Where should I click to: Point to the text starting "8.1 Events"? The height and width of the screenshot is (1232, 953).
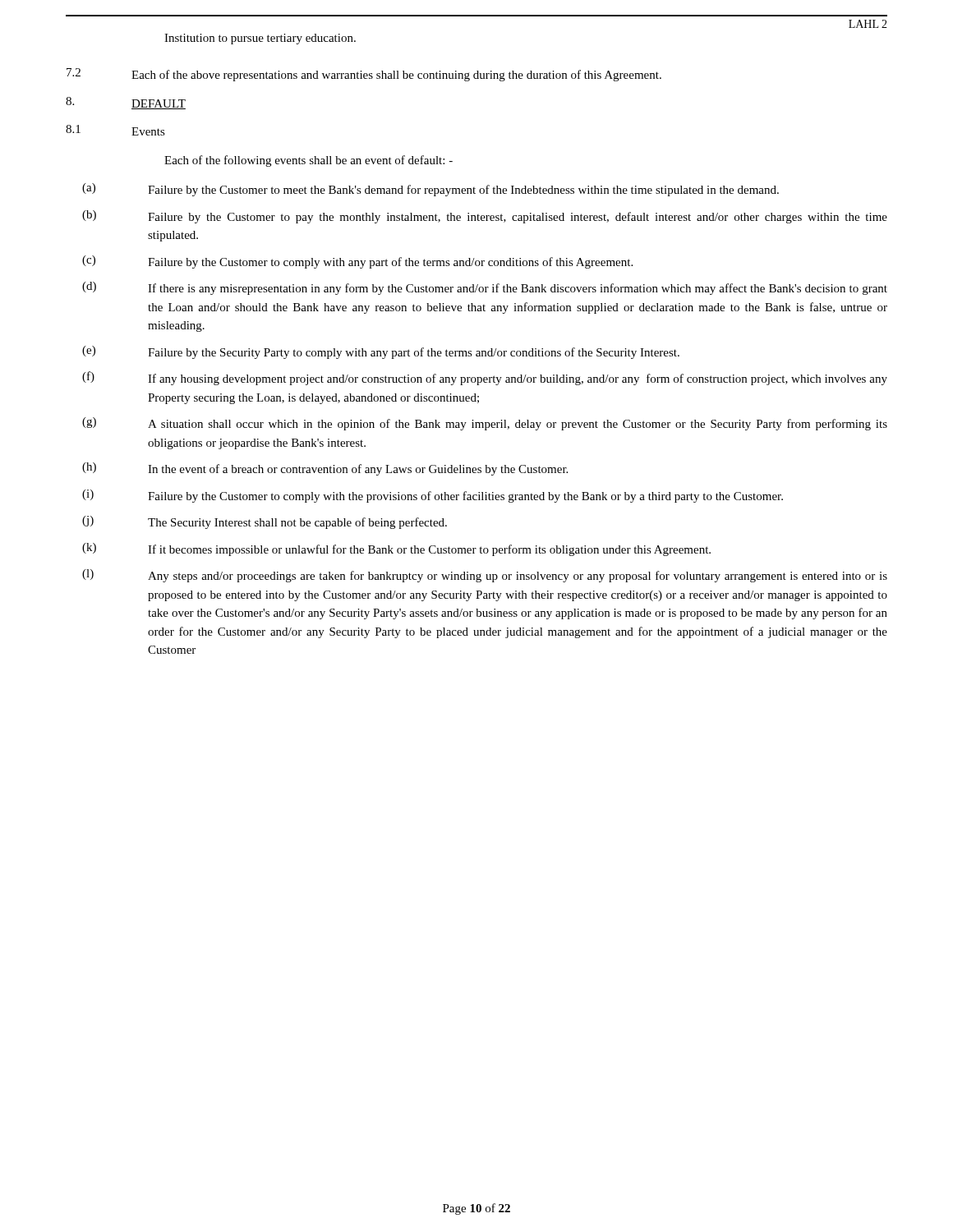[x=68, y=129]
